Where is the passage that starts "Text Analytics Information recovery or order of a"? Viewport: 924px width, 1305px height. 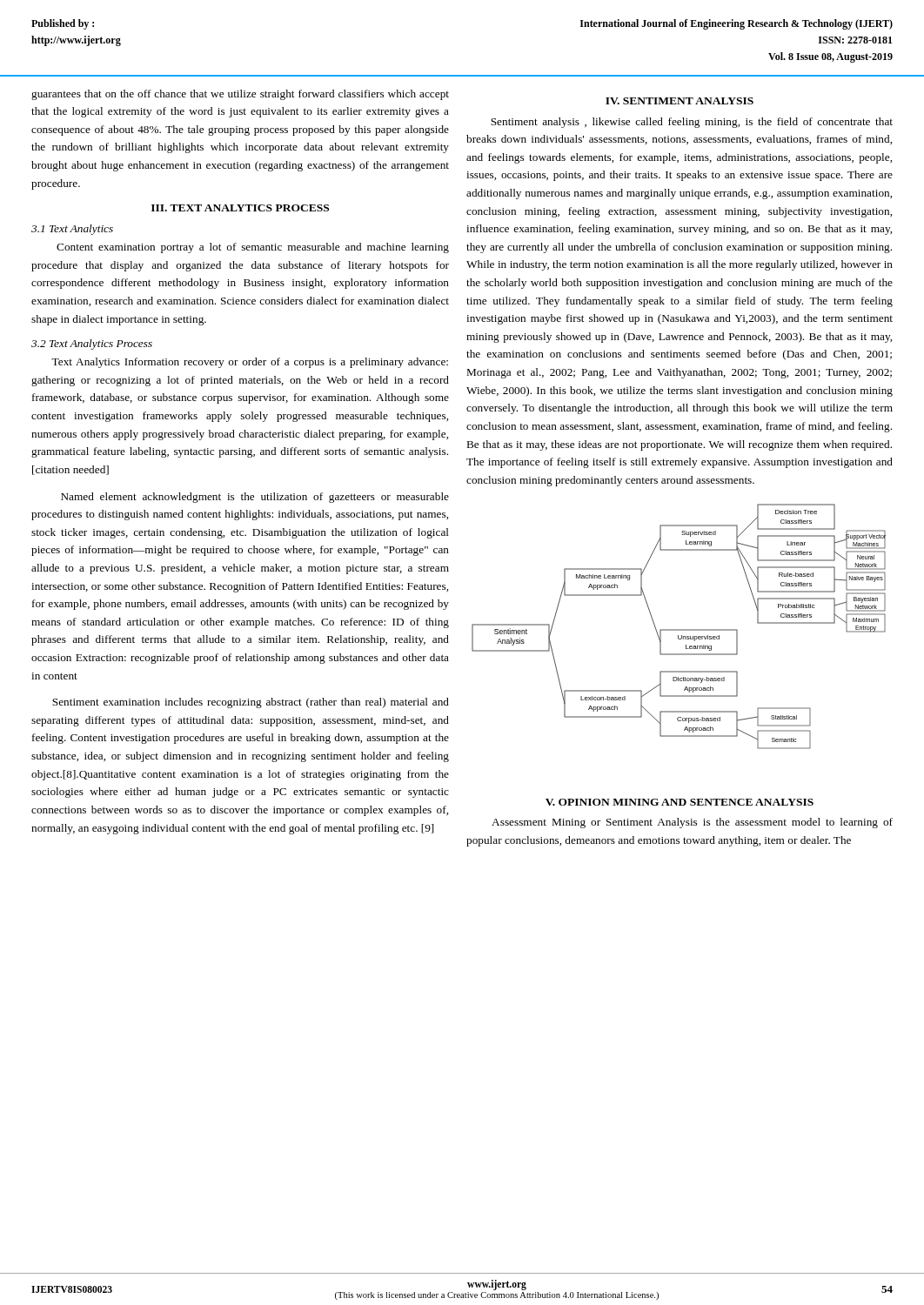pos(240,416)
